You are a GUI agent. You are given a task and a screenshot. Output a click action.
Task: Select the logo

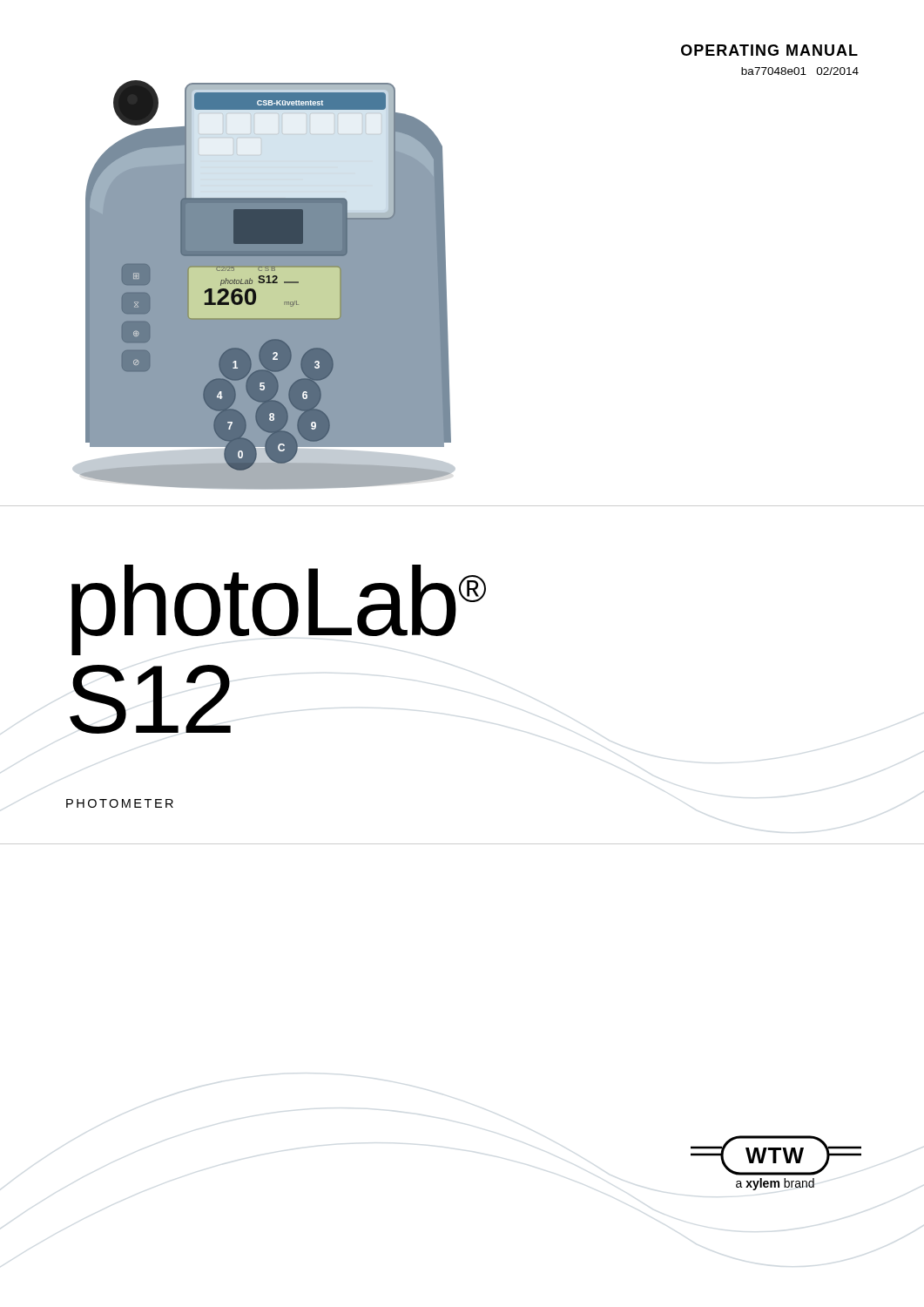pos(776,1165)
